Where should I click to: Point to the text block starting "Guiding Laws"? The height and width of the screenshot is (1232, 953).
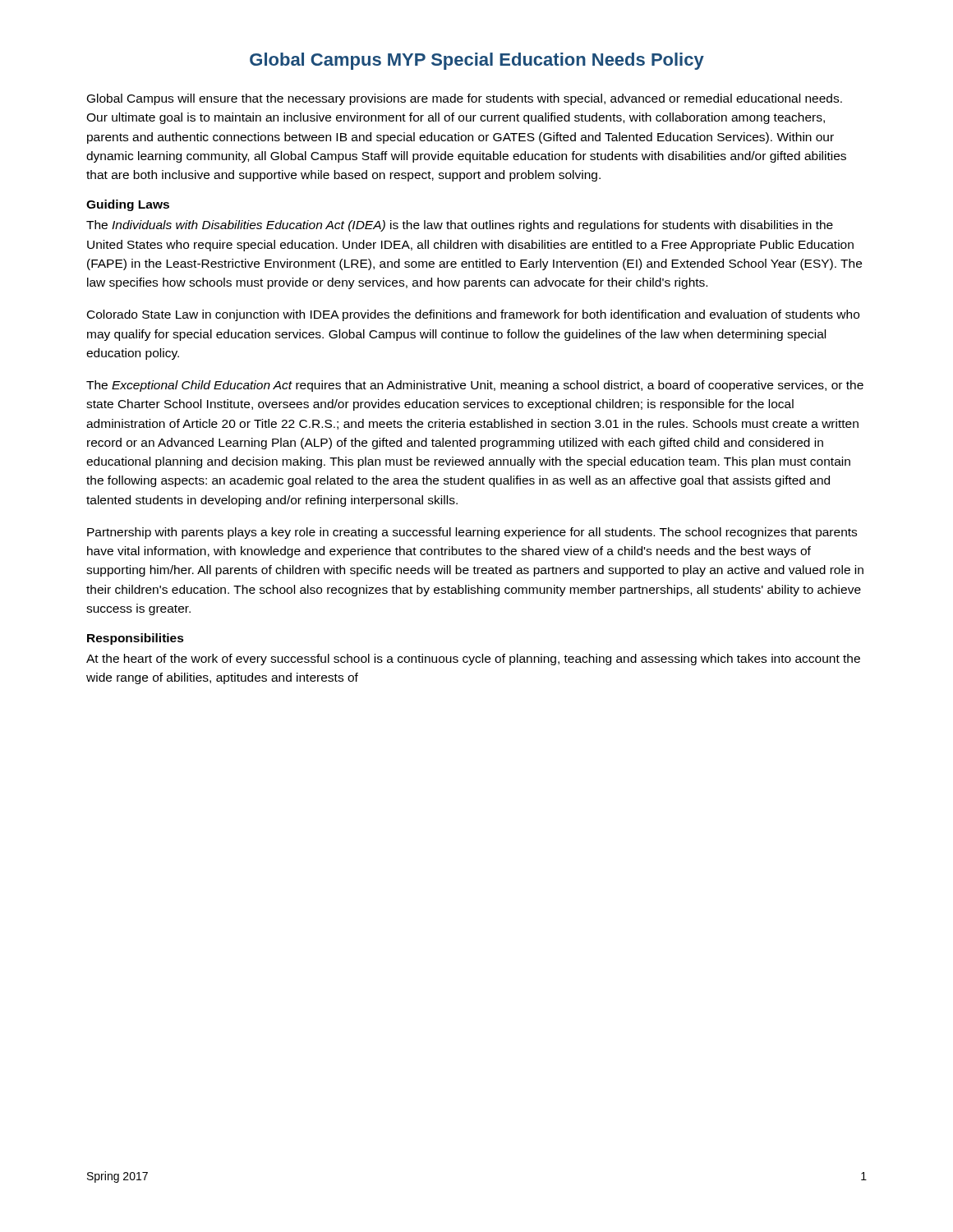128,204
